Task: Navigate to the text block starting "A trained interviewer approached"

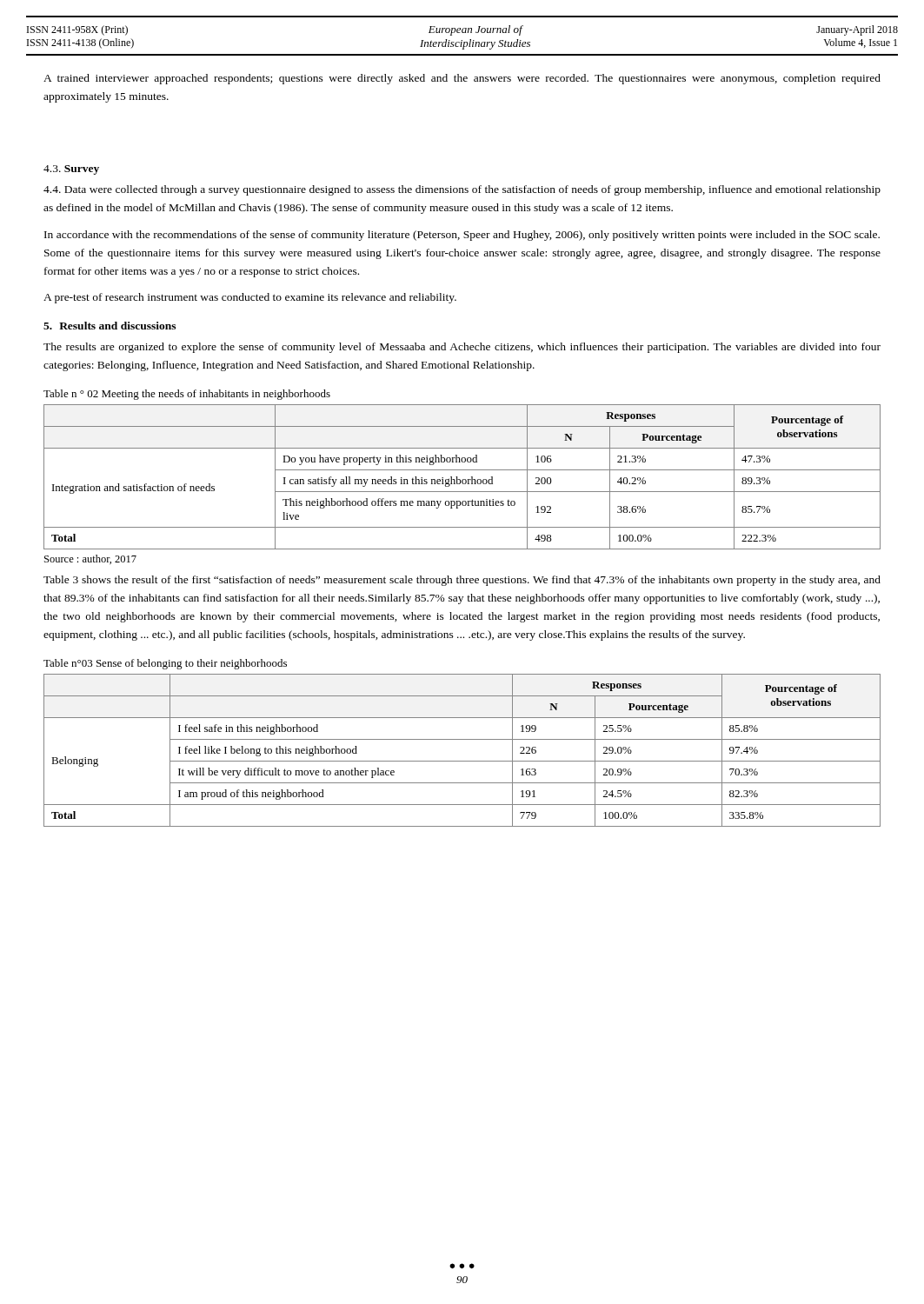Action: [x=462, y=87]
